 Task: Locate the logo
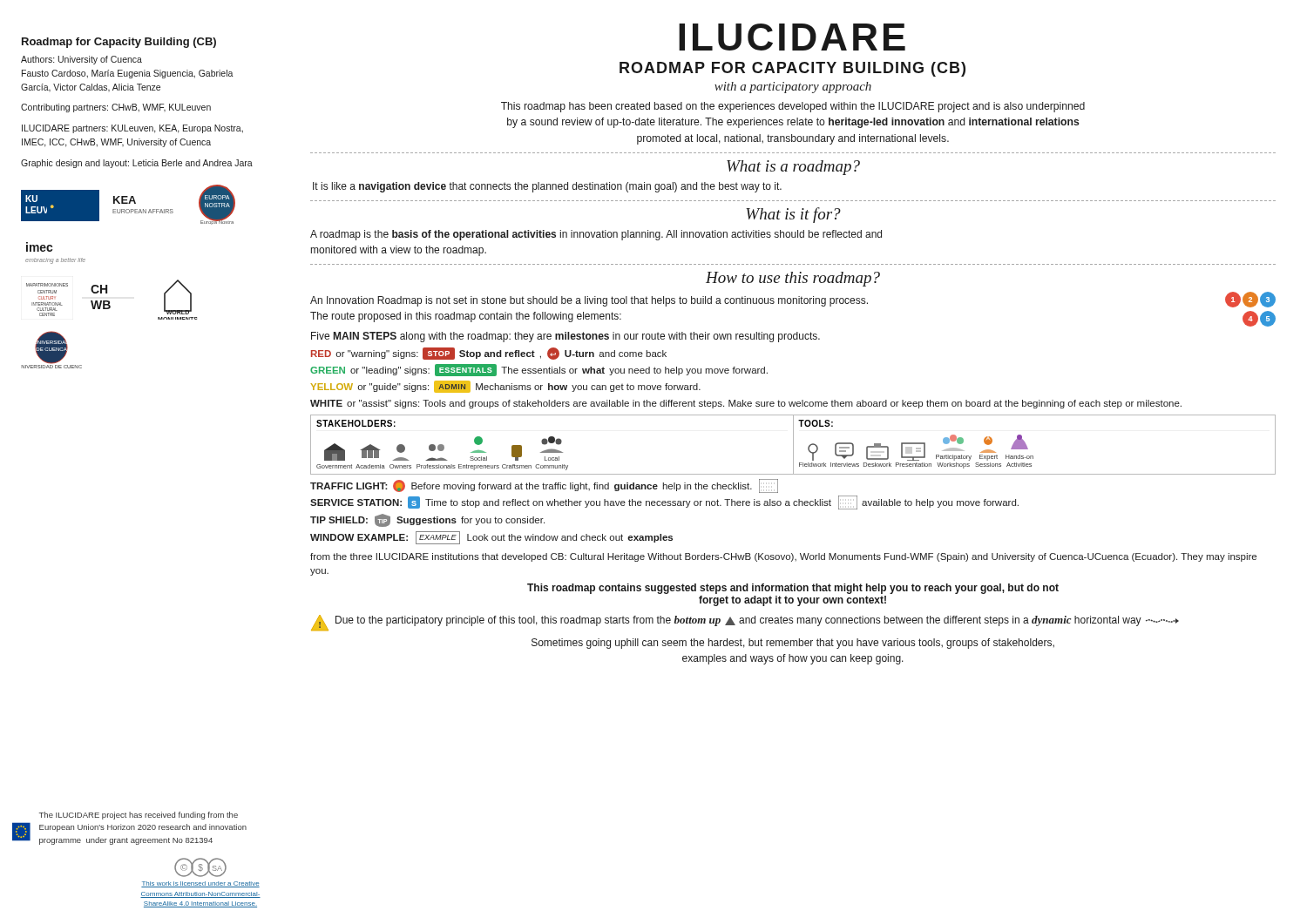click(139, 278)
